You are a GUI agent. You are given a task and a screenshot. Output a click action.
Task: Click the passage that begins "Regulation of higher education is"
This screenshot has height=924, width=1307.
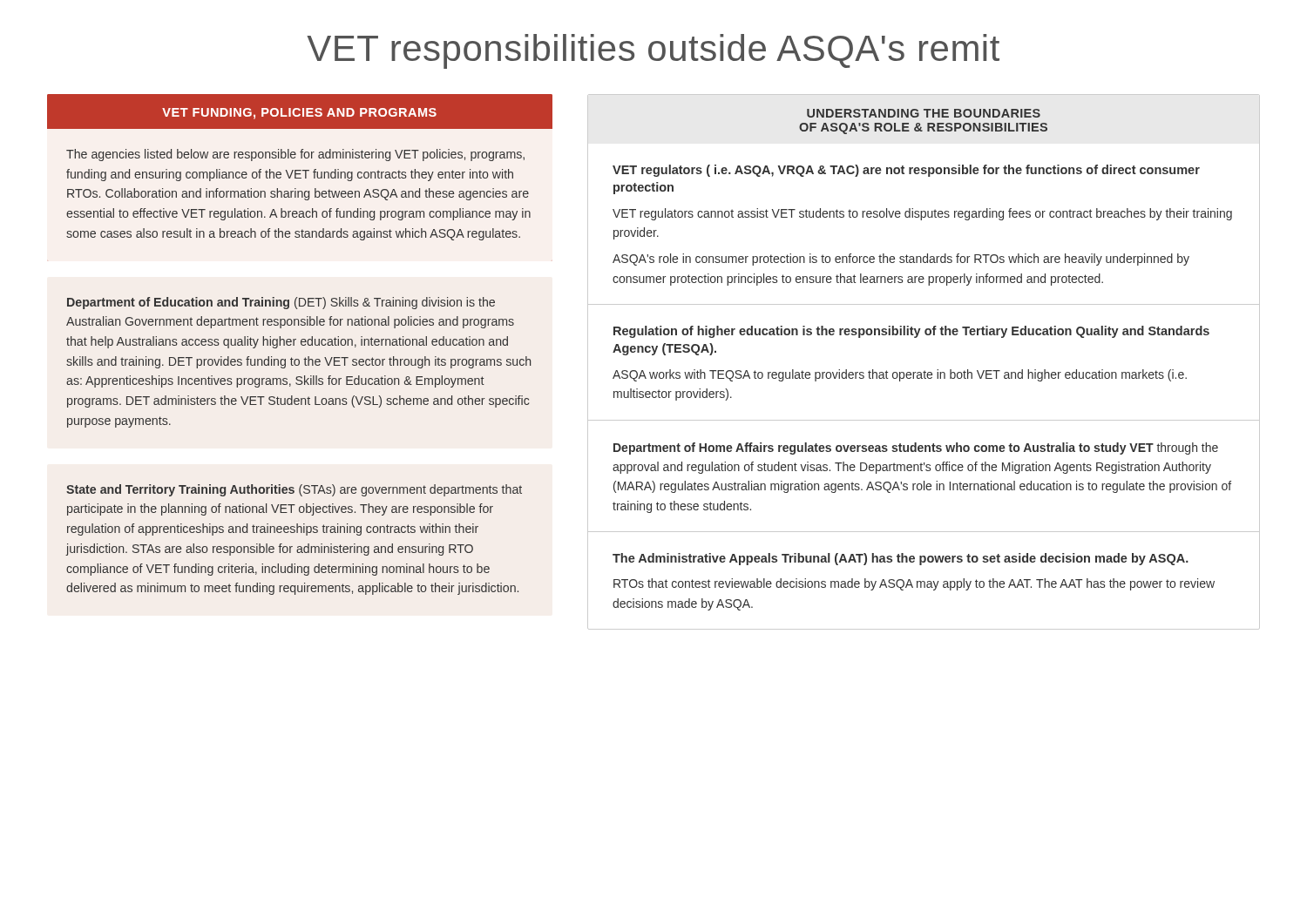pos(924,363)
